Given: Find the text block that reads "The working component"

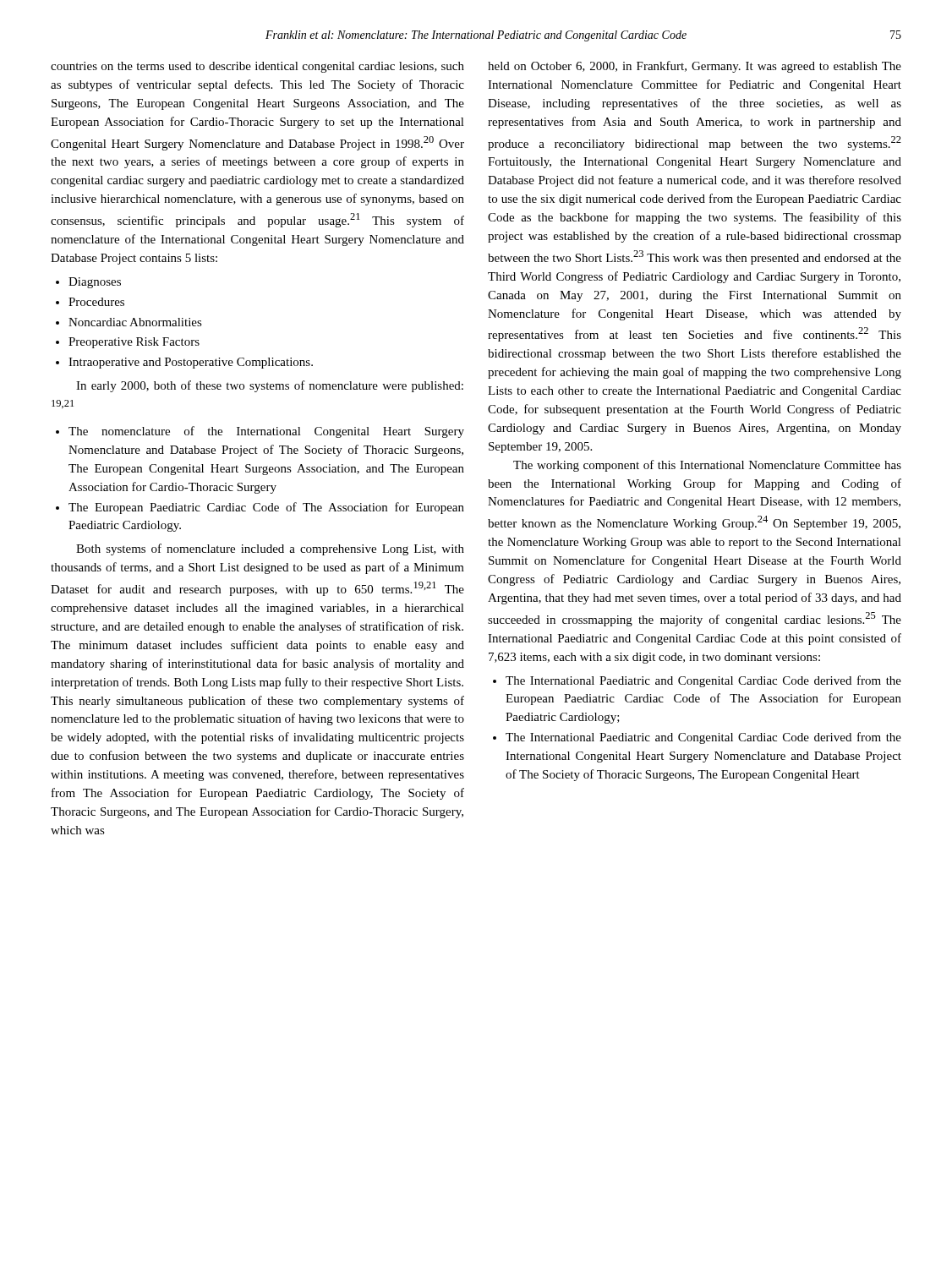Looking at the screenshot, I should coord(695,561).
